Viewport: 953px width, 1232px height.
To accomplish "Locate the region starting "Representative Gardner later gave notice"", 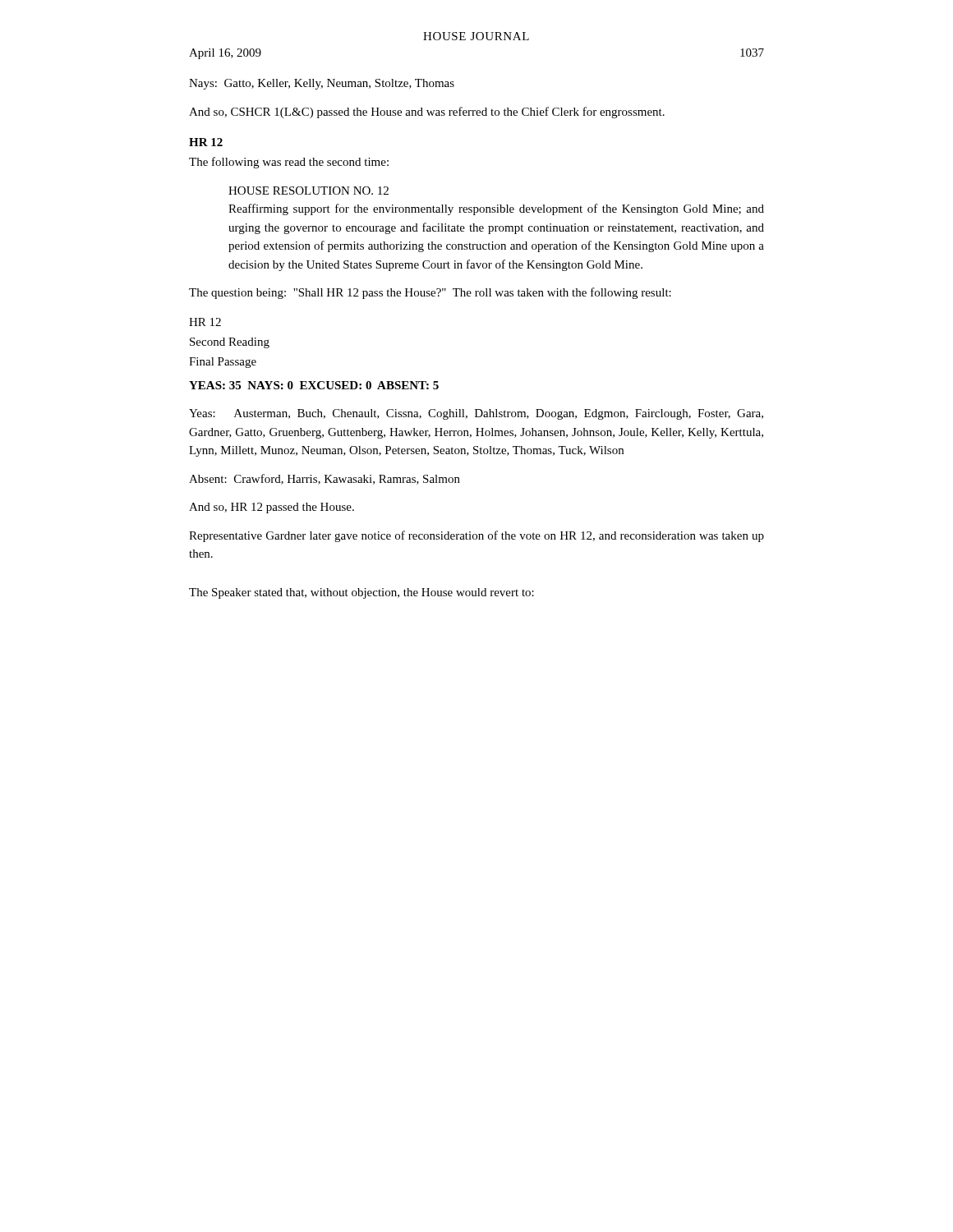I will point(476,544).
